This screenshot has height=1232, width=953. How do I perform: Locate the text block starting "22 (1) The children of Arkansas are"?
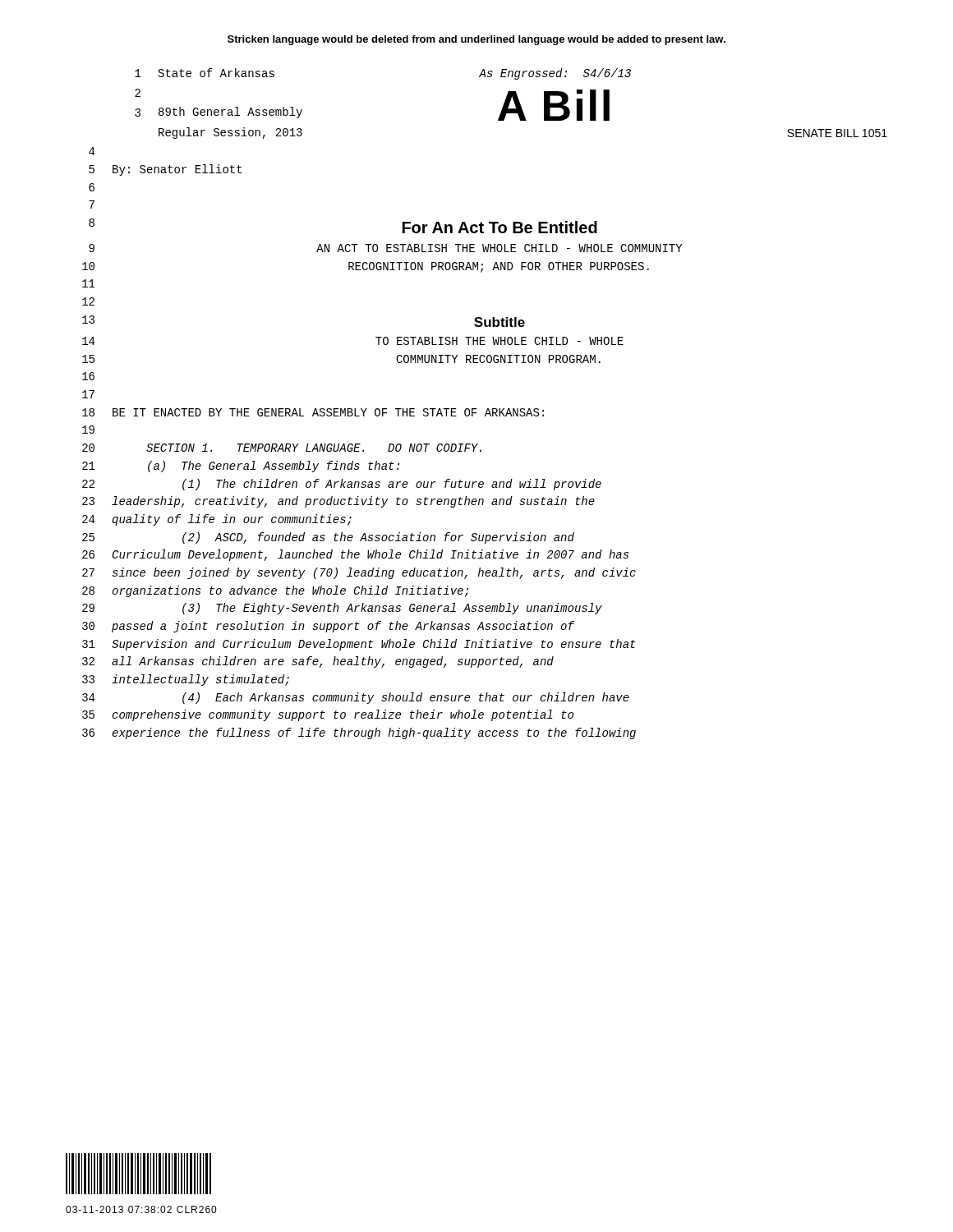click(476, 485)
